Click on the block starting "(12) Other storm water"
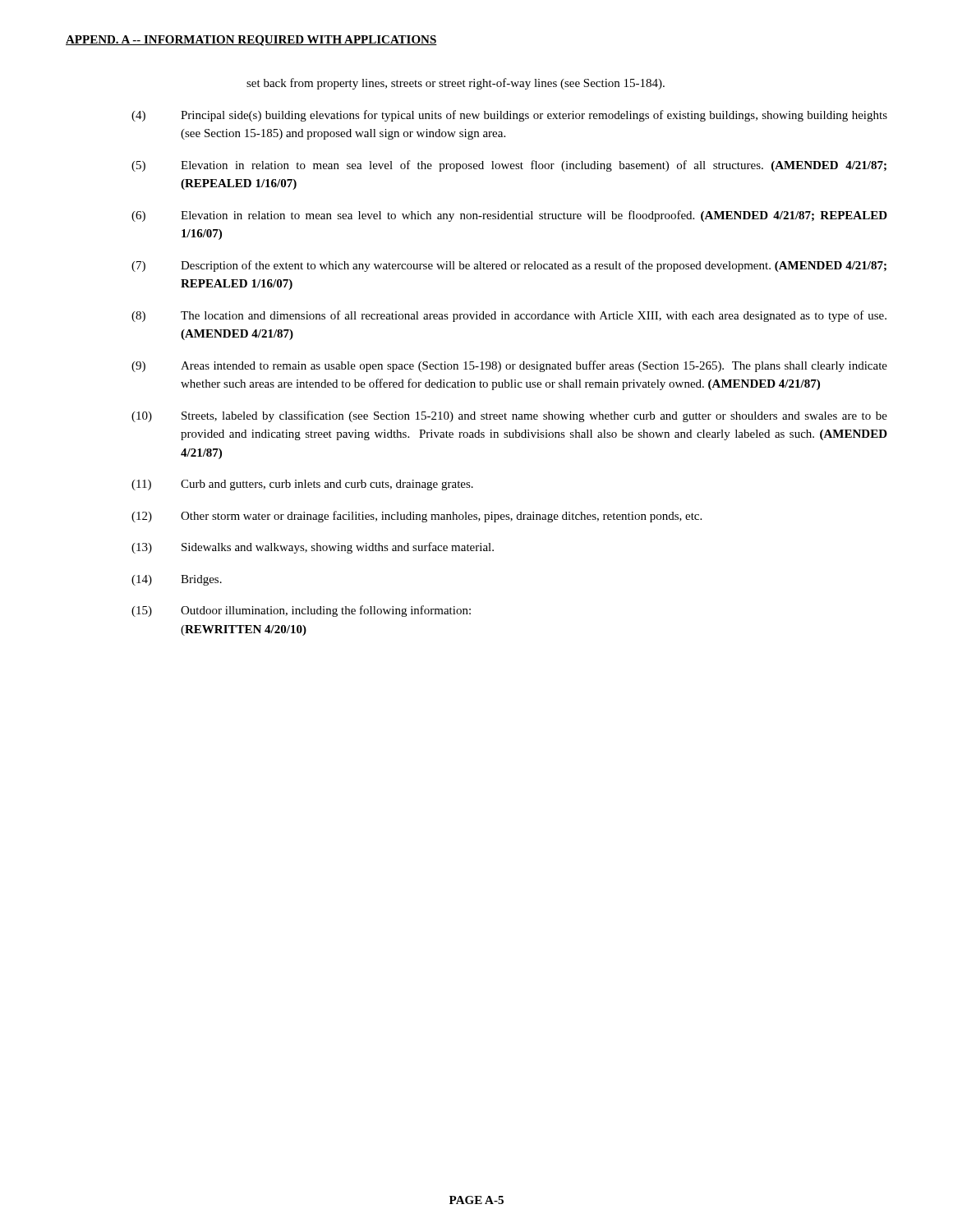The width and height of the screenshot is (953, 1232). click(x=476, y=516)
